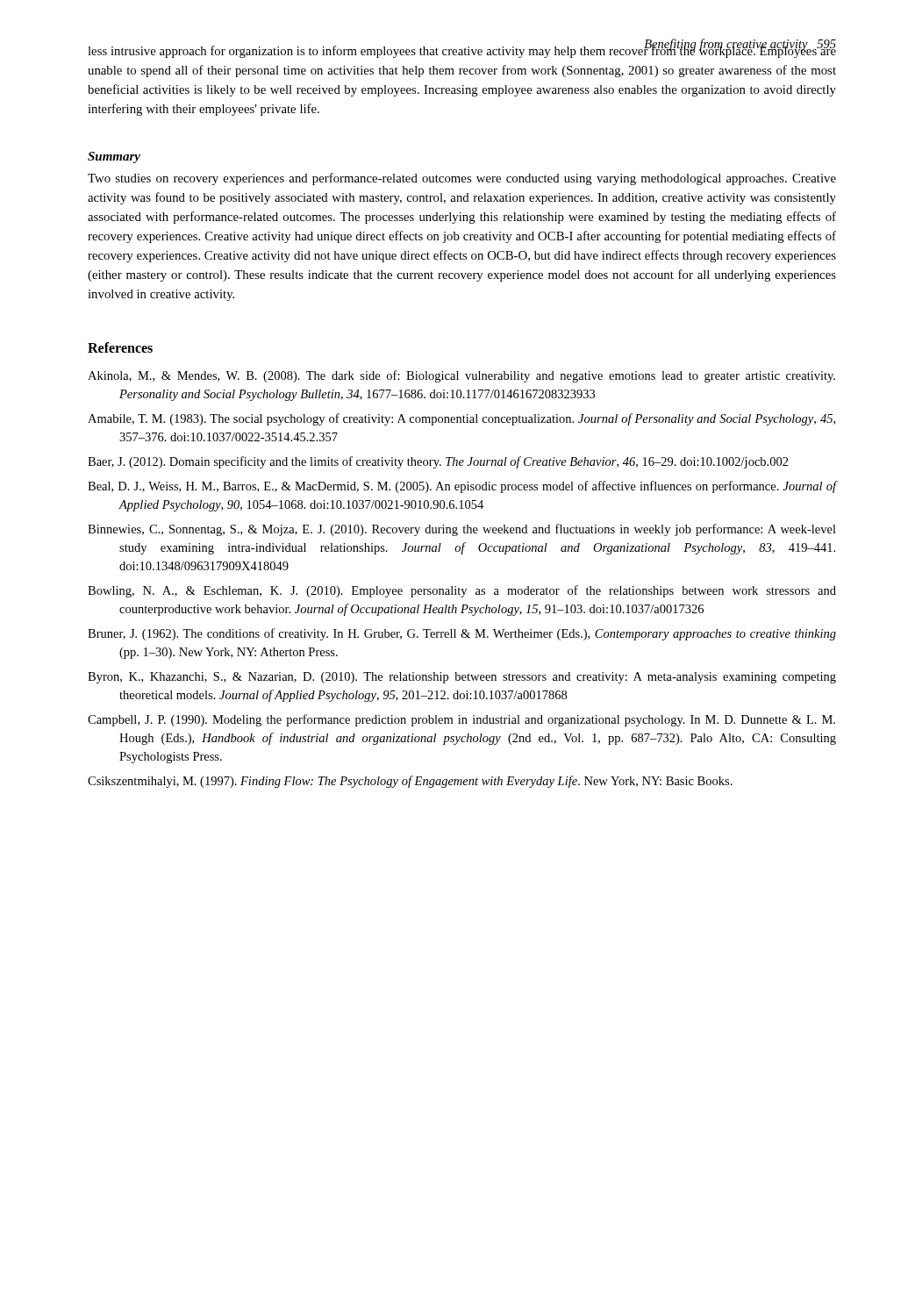Viewport: 915px width, 1316px height.
Task: Click on the text block with the text "Two studies on recovery experiences"
Action: pos(462,236)
